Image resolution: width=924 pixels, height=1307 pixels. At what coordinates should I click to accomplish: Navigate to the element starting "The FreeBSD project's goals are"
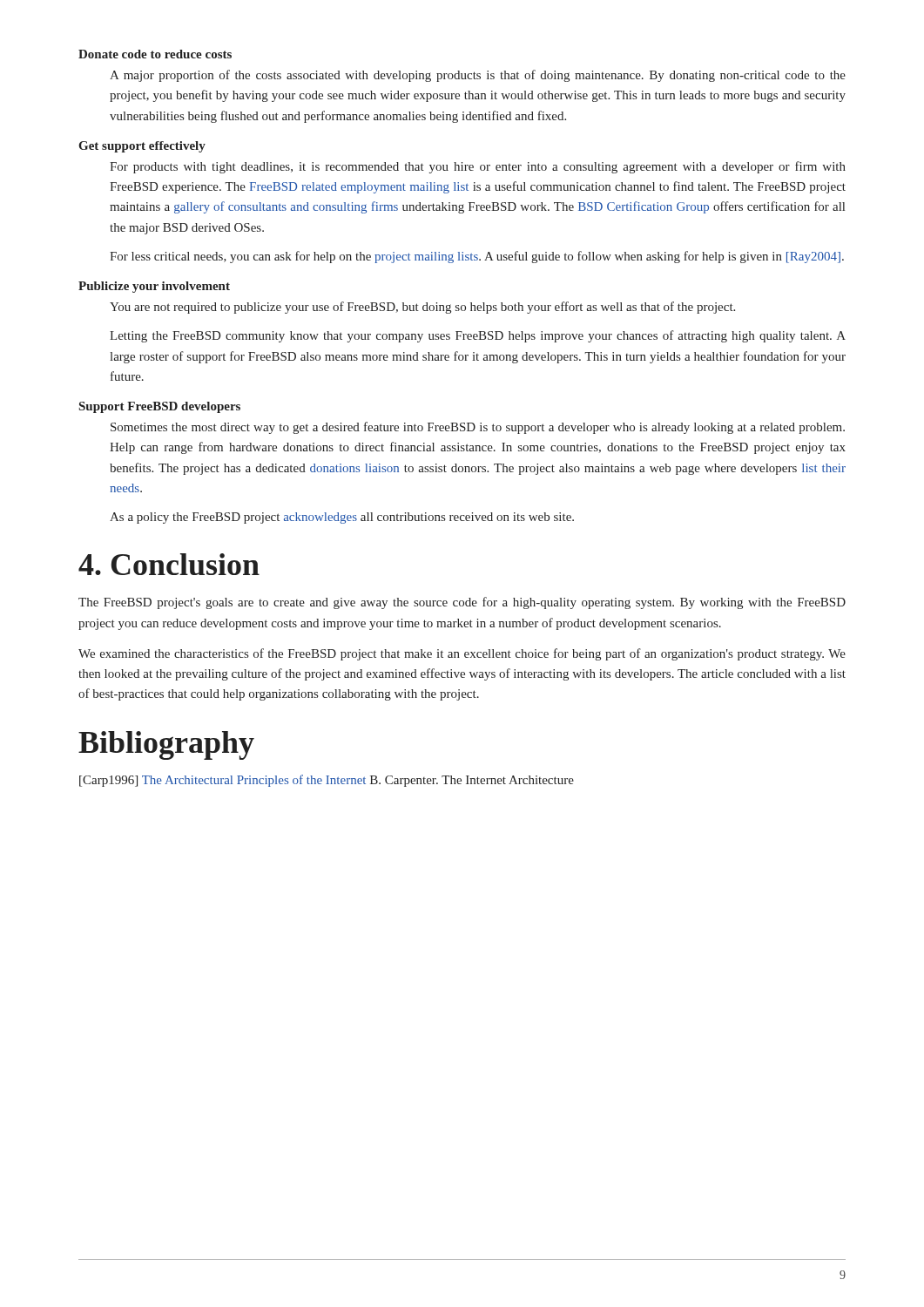point(462,613)
